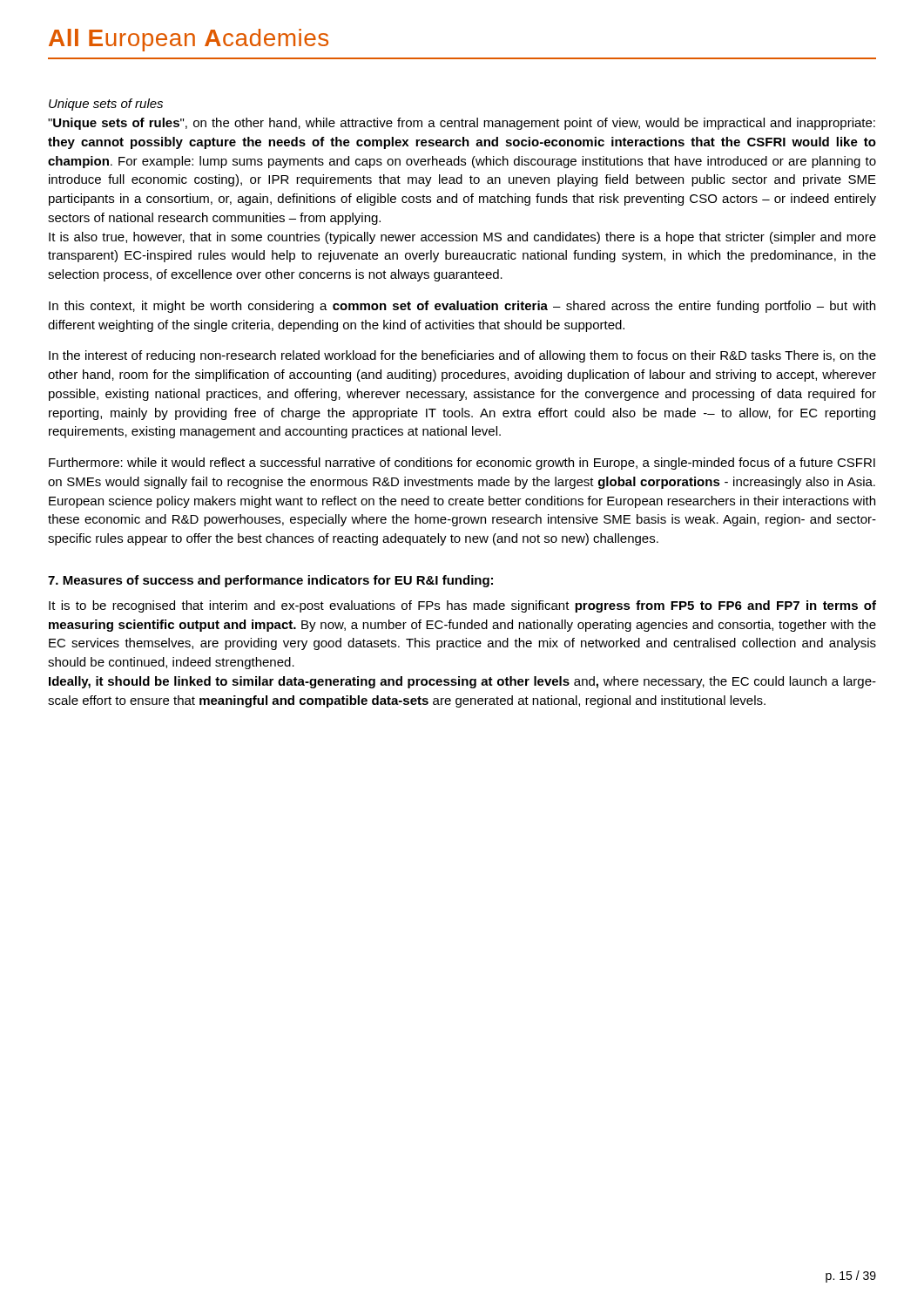Locate the block of text that opens with "Furthermore: while it would"
924x1307 pixels.
tap(462, 500)
